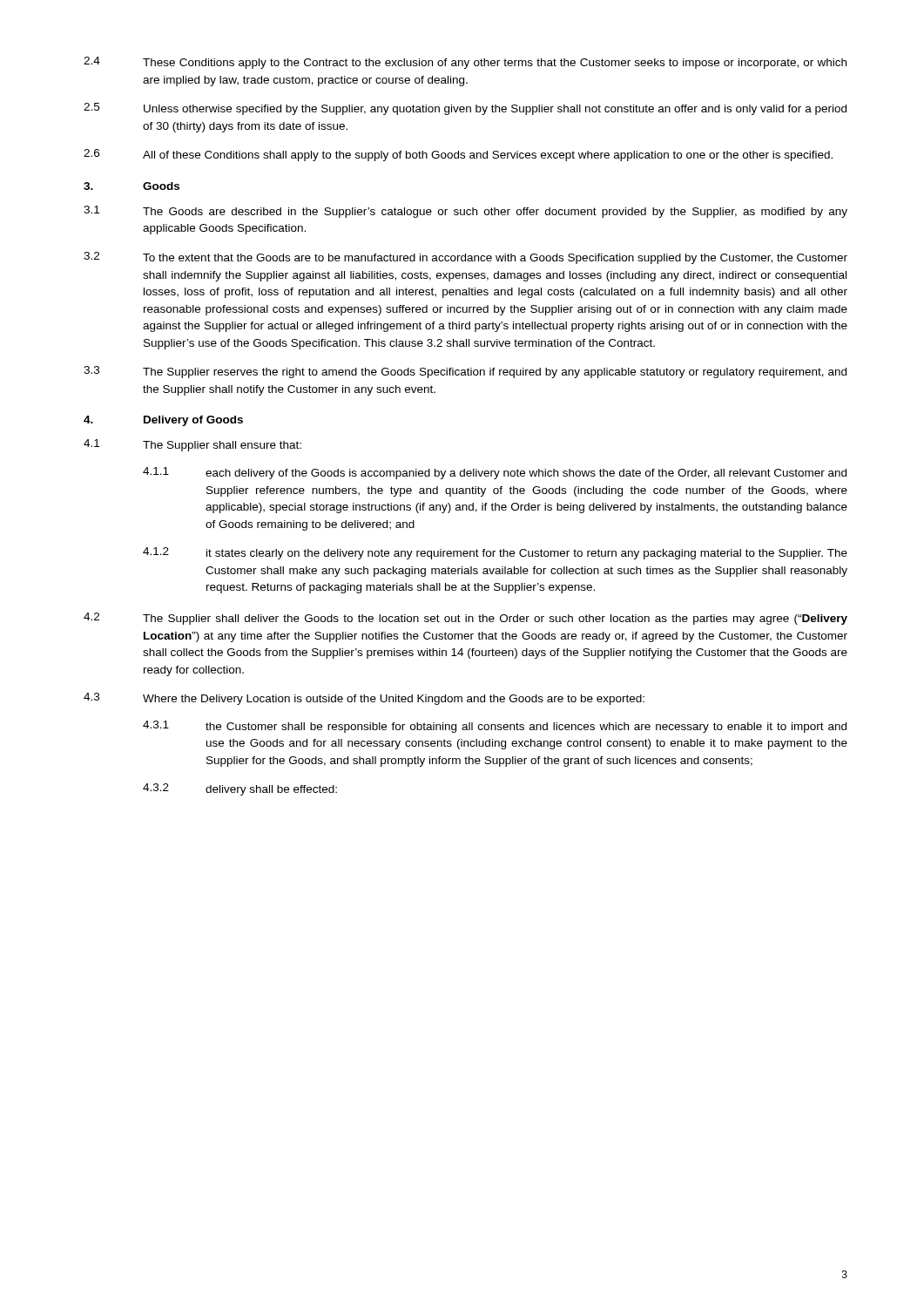Click on the text starting "4.3.2 delivery shall be effected:"
Viewport: 924px width, 1307px height.
click(x=240, y=789)
